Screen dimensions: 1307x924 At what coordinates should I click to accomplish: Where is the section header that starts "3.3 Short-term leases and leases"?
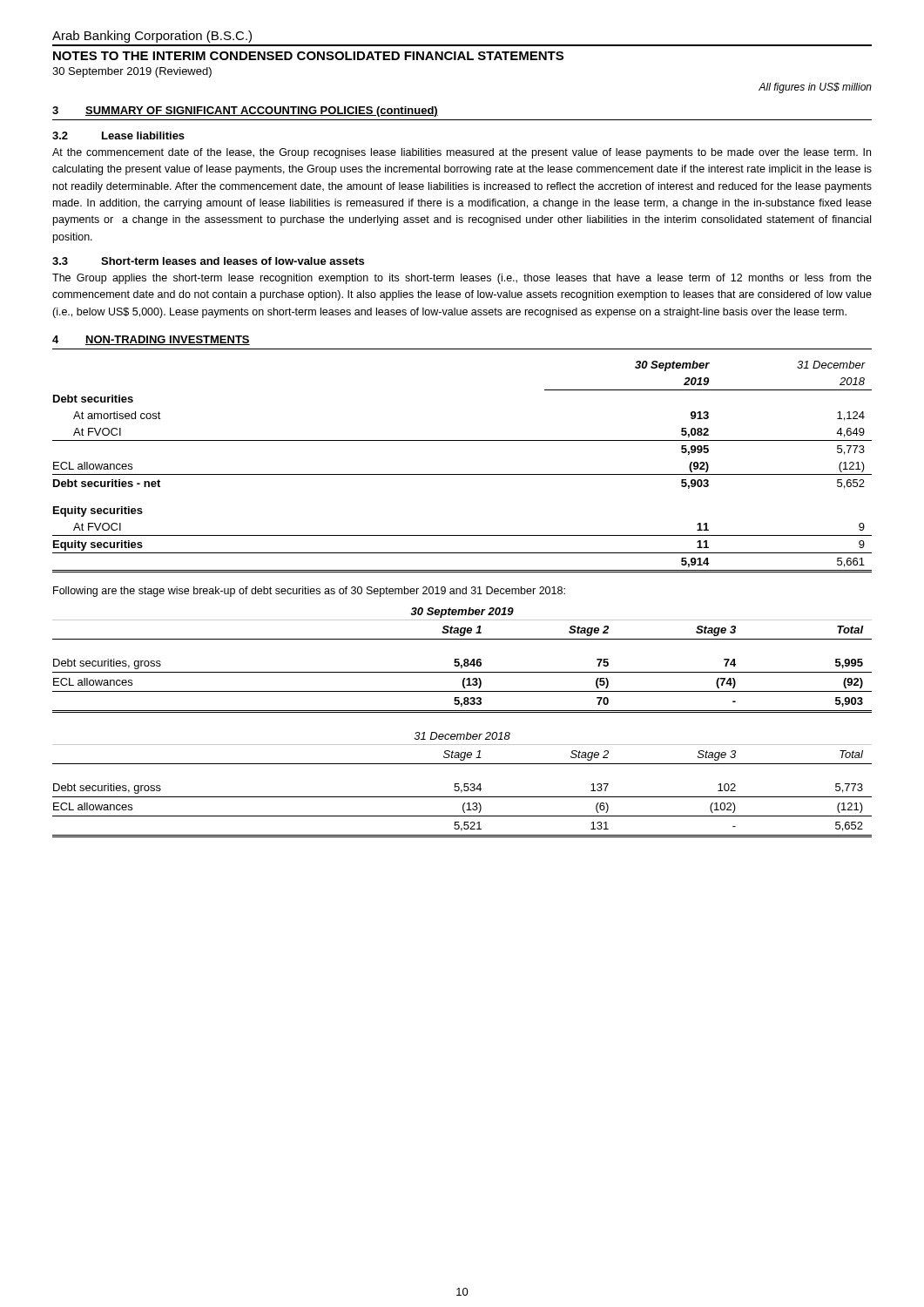(209, 261)
